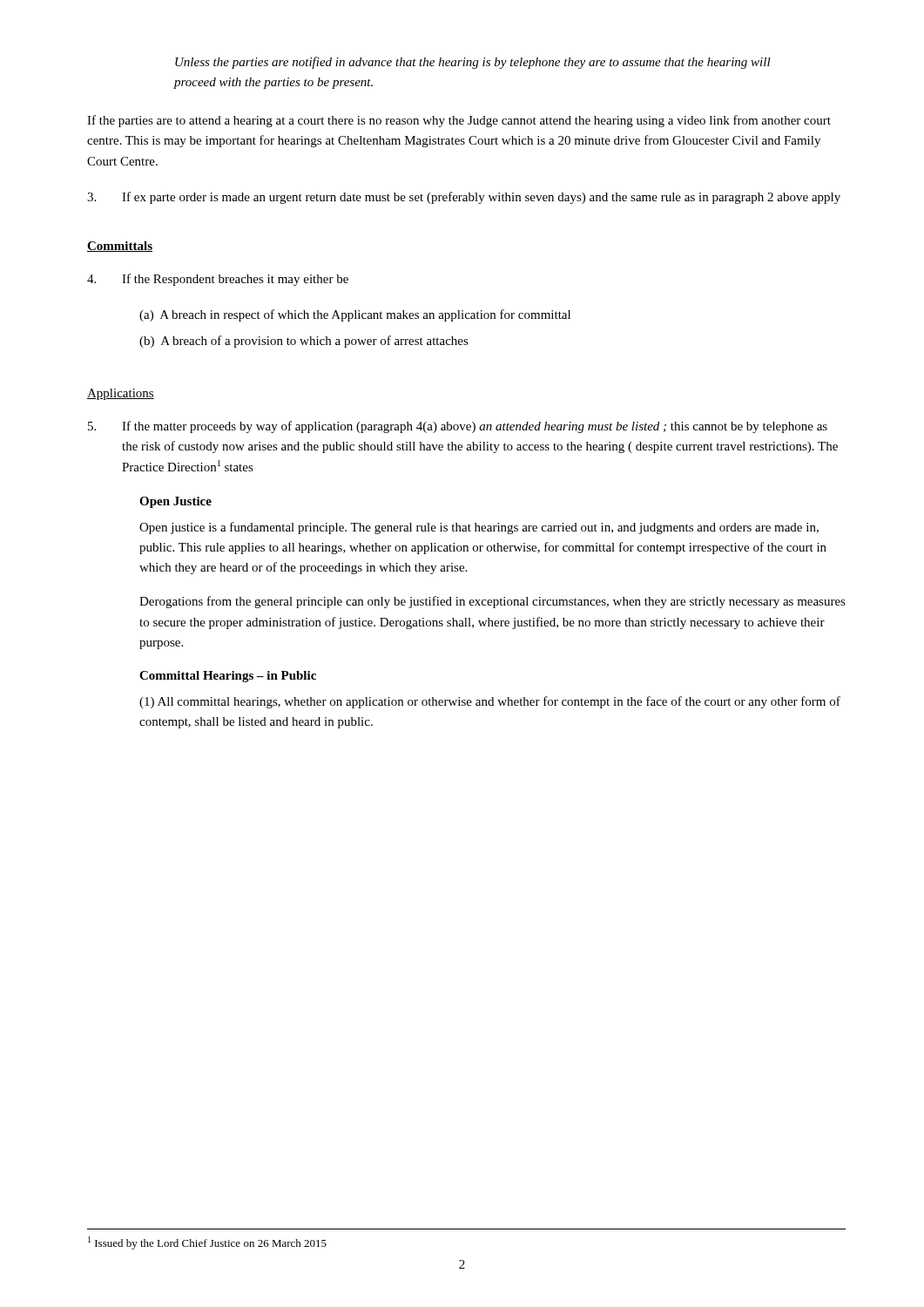Find the block on this page that starts "(b) A breach of a provision"
Screen dimensions: 1307x924
304,340
